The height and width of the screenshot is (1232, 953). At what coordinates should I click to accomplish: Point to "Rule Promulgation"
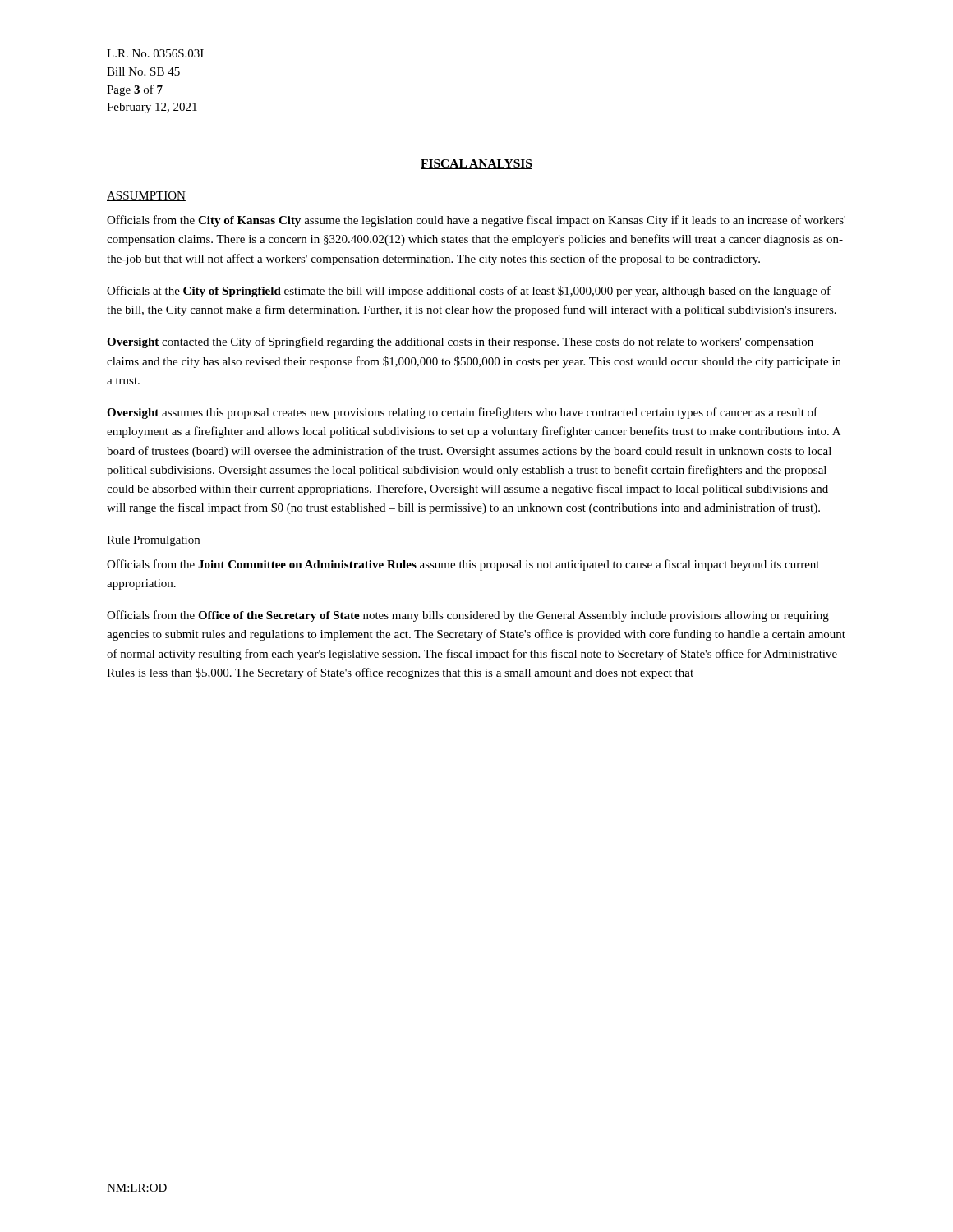tap(154, 539)
